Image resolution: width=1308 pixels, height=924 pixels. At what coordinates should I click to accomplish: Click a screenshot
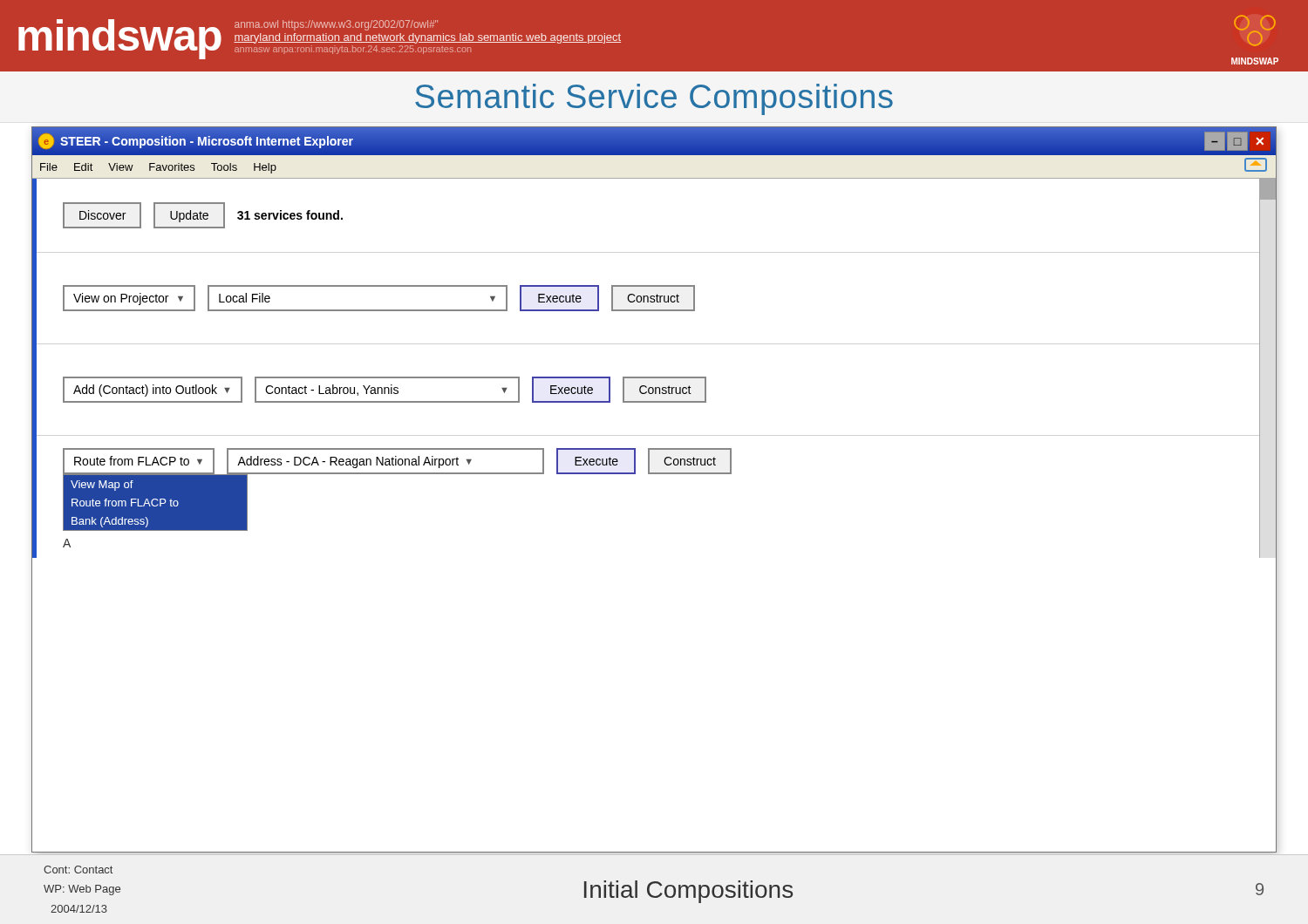pyautogui.click(x=654, y=489)
